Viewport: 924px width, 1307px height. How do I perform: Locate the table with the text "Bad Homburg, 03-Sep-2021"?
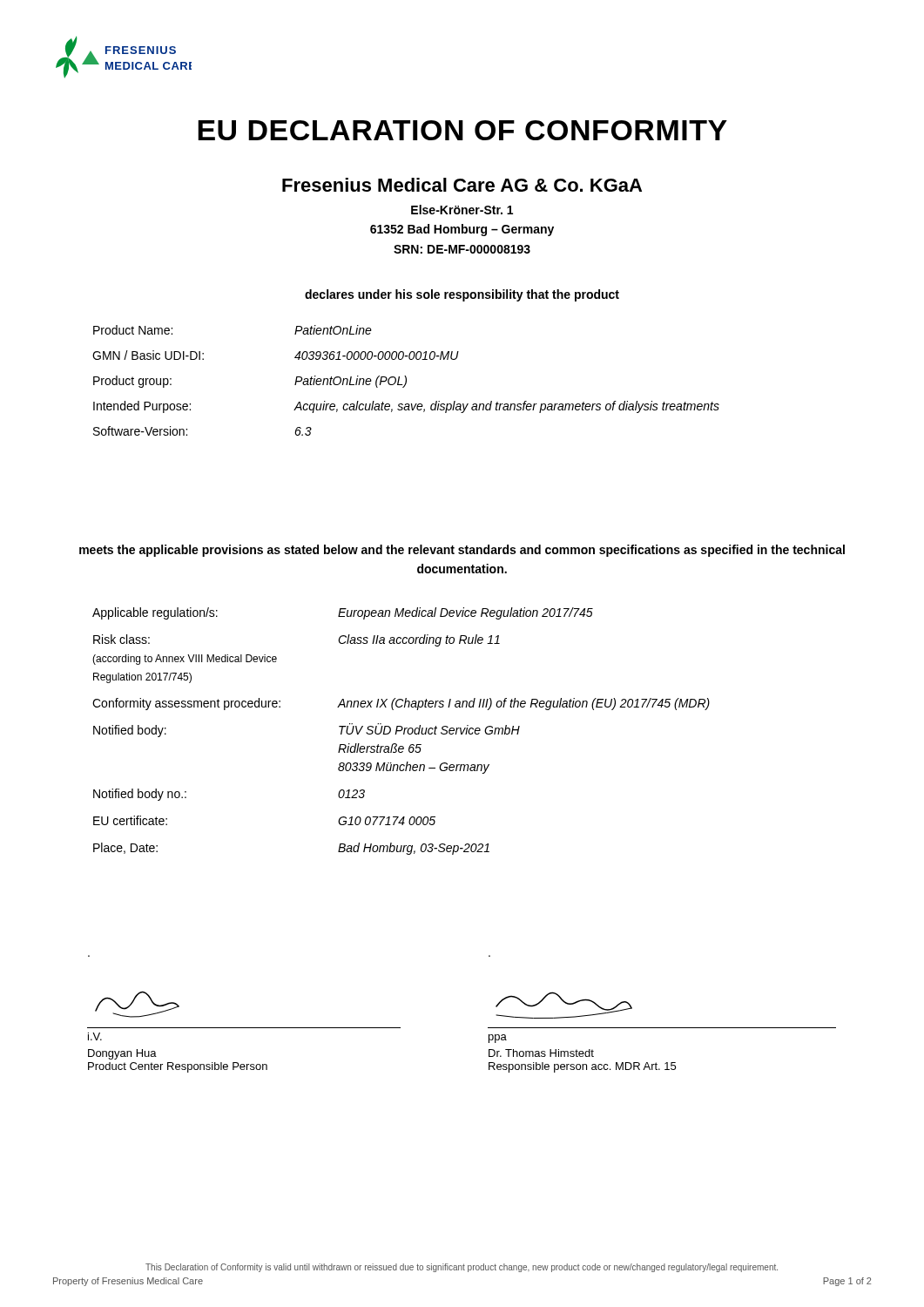pyautogui.click(x=471, y=731)
